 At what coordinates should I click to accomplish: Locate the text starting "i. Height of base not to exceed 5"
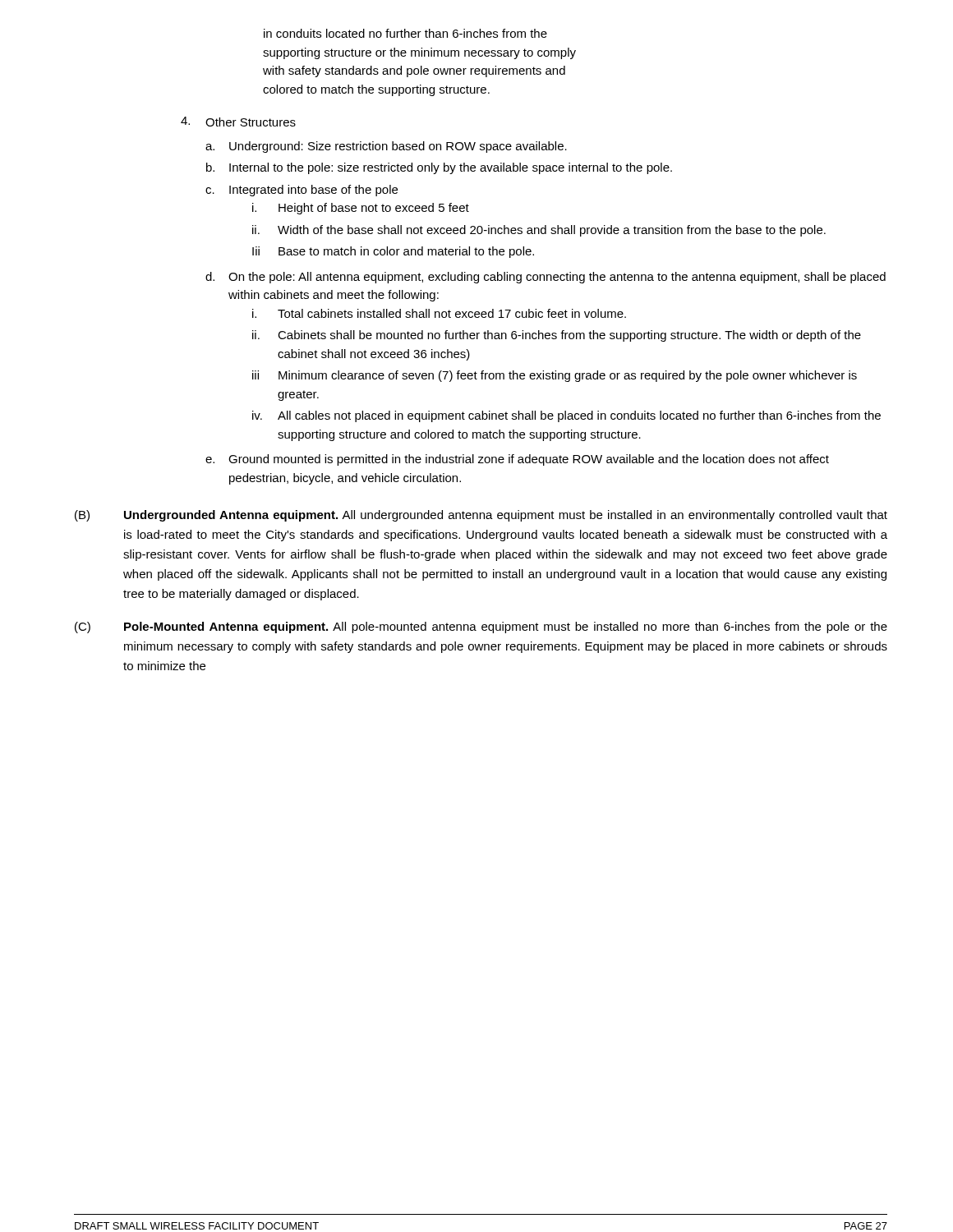tap(361, 209)
